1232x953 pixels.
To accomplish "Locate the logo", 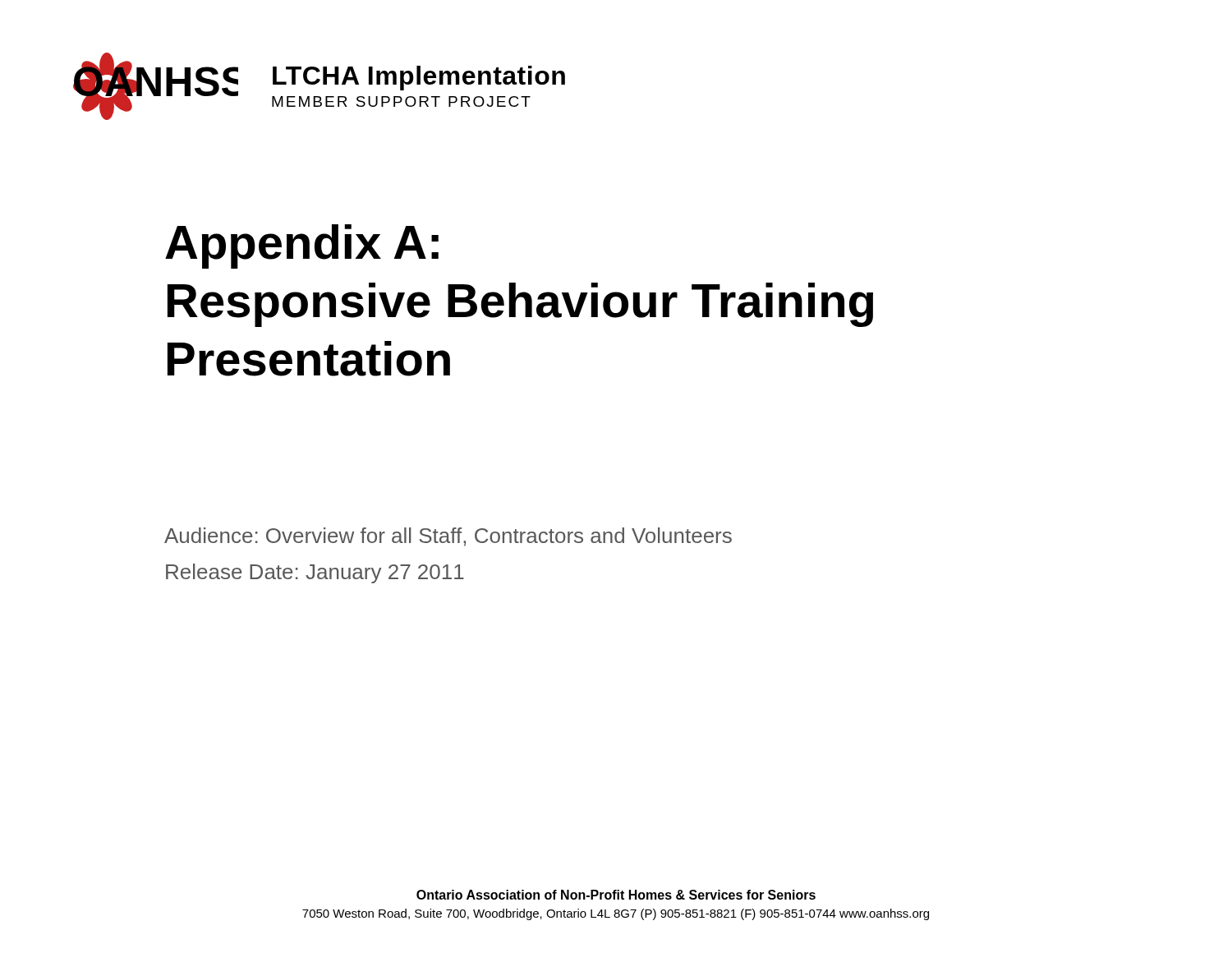I will pos(312,86).
